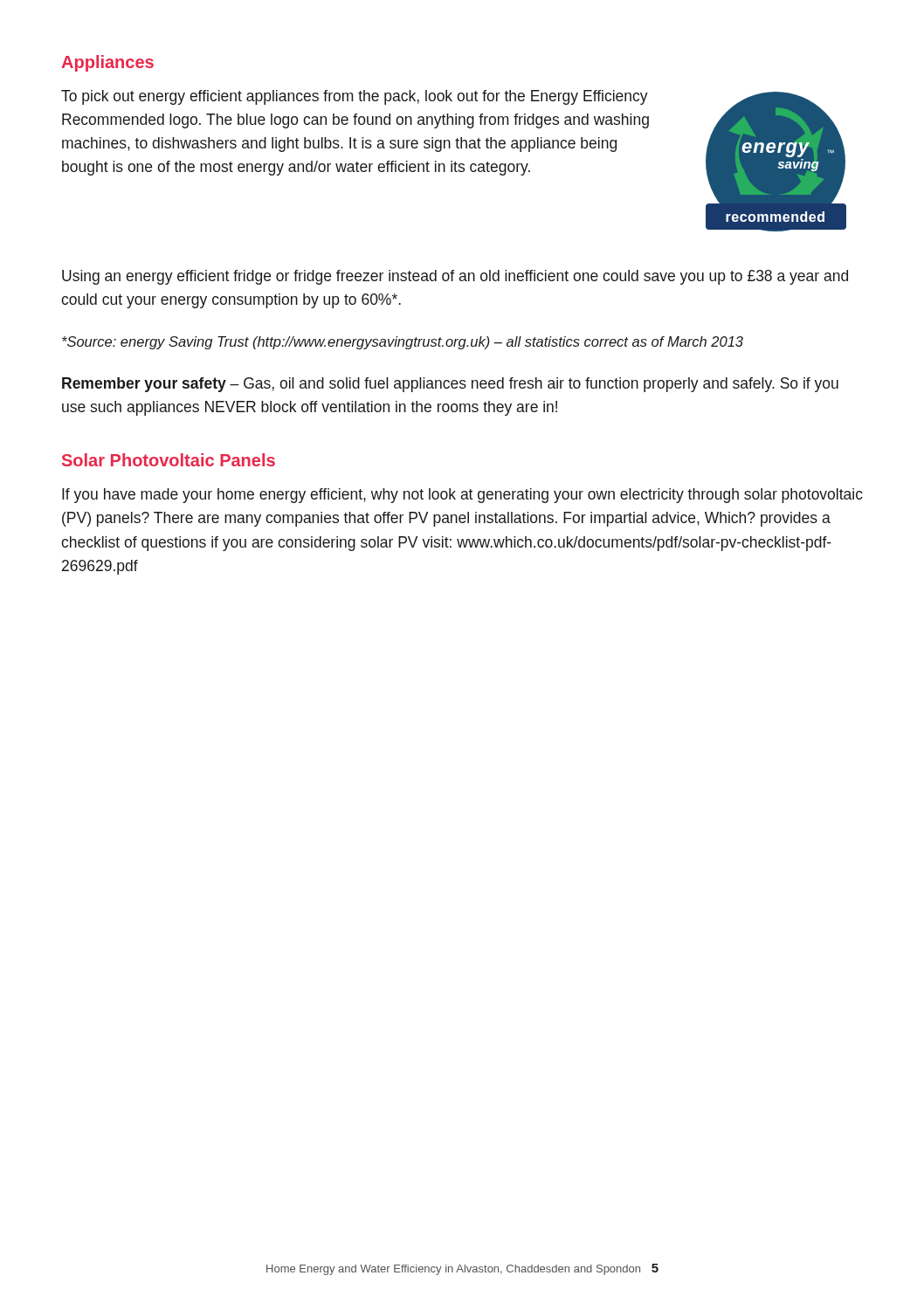Click the passage that begins "To pick out energy efficient"
924x1310 pixels.
[x=355, y=132]
